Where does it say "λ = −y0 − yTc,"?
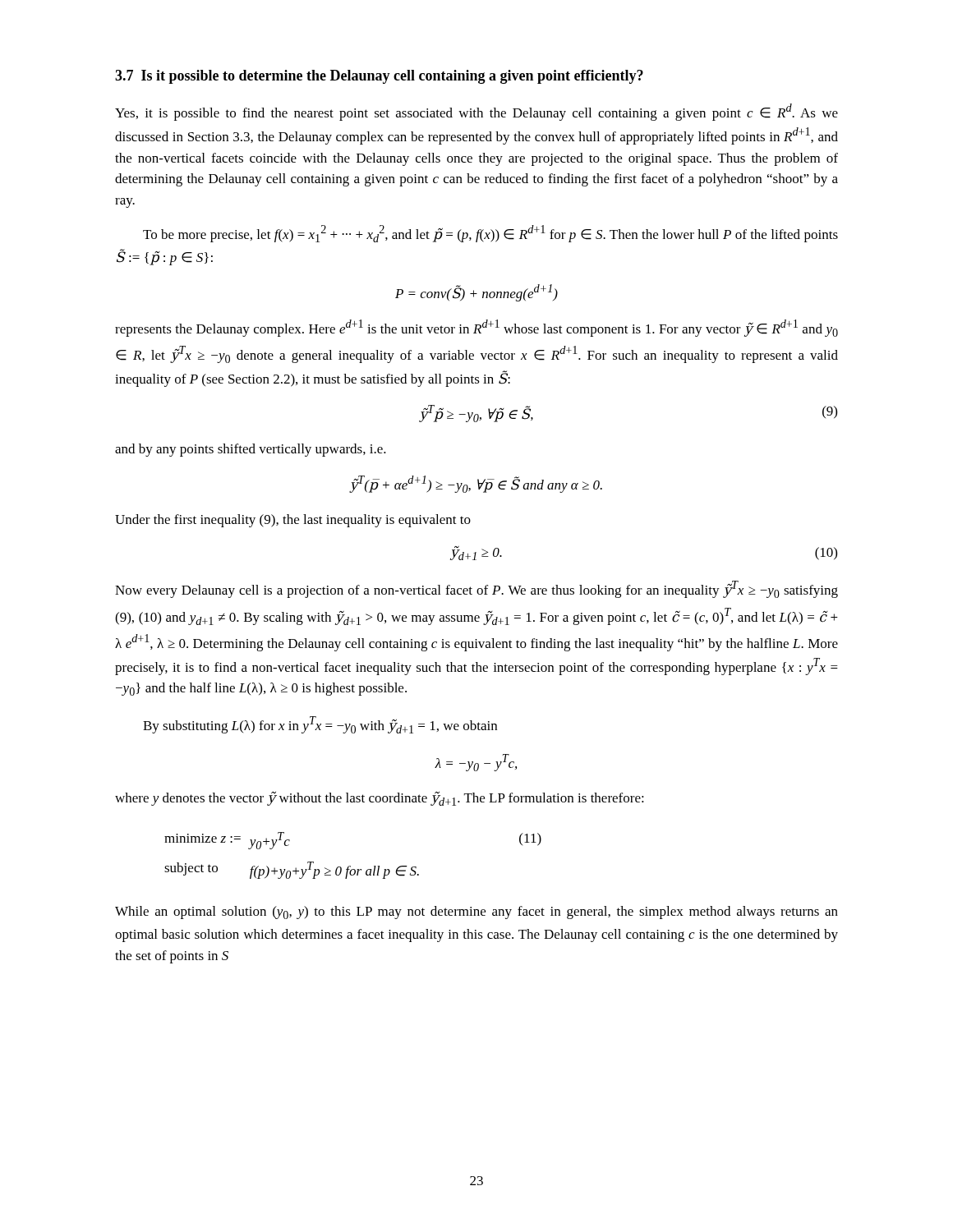This screenshot has height=1232, width=953. tap(476, 763)
